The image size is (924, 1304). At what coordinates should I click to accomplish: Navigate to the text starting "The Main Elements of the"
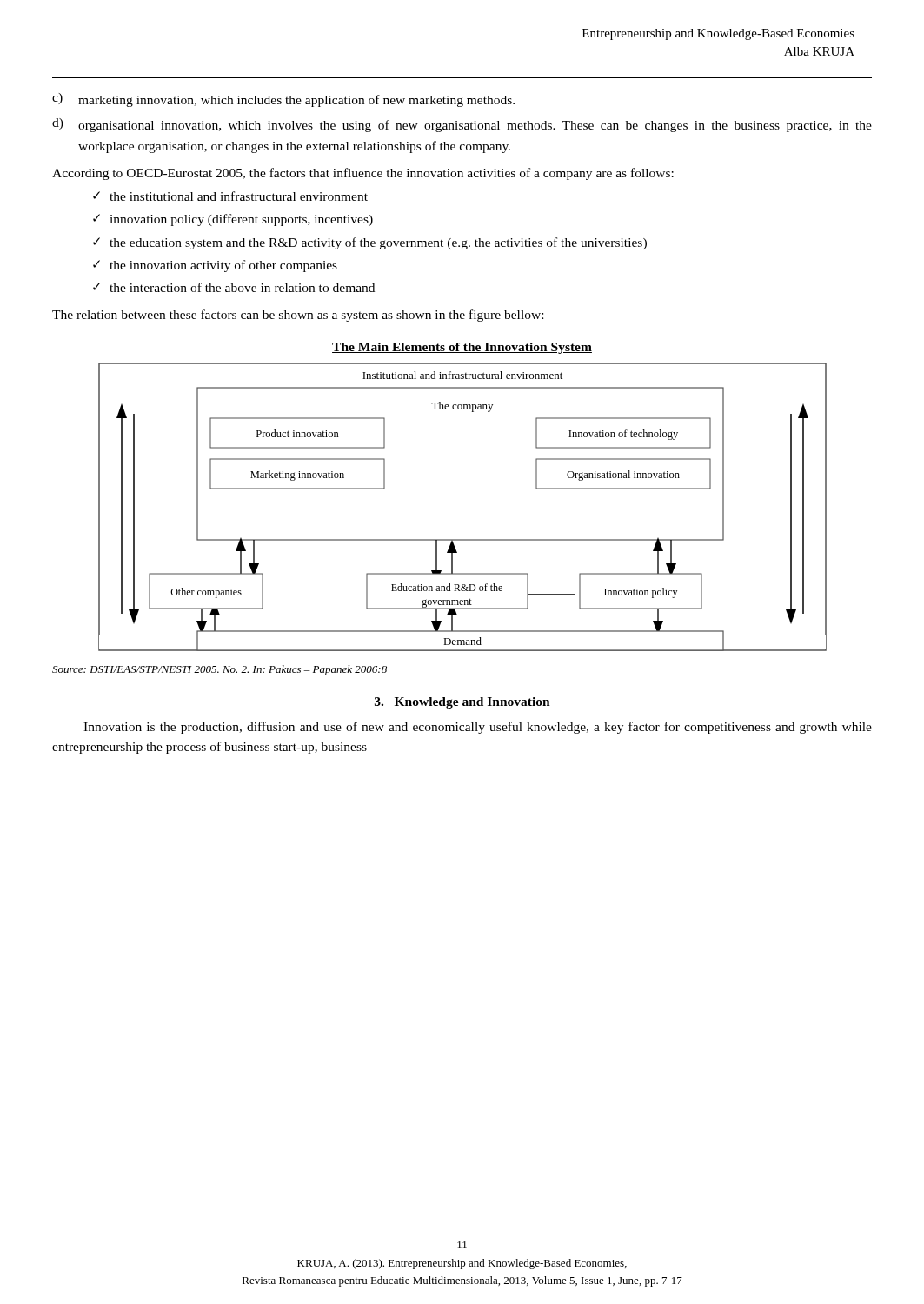[462, 346]
